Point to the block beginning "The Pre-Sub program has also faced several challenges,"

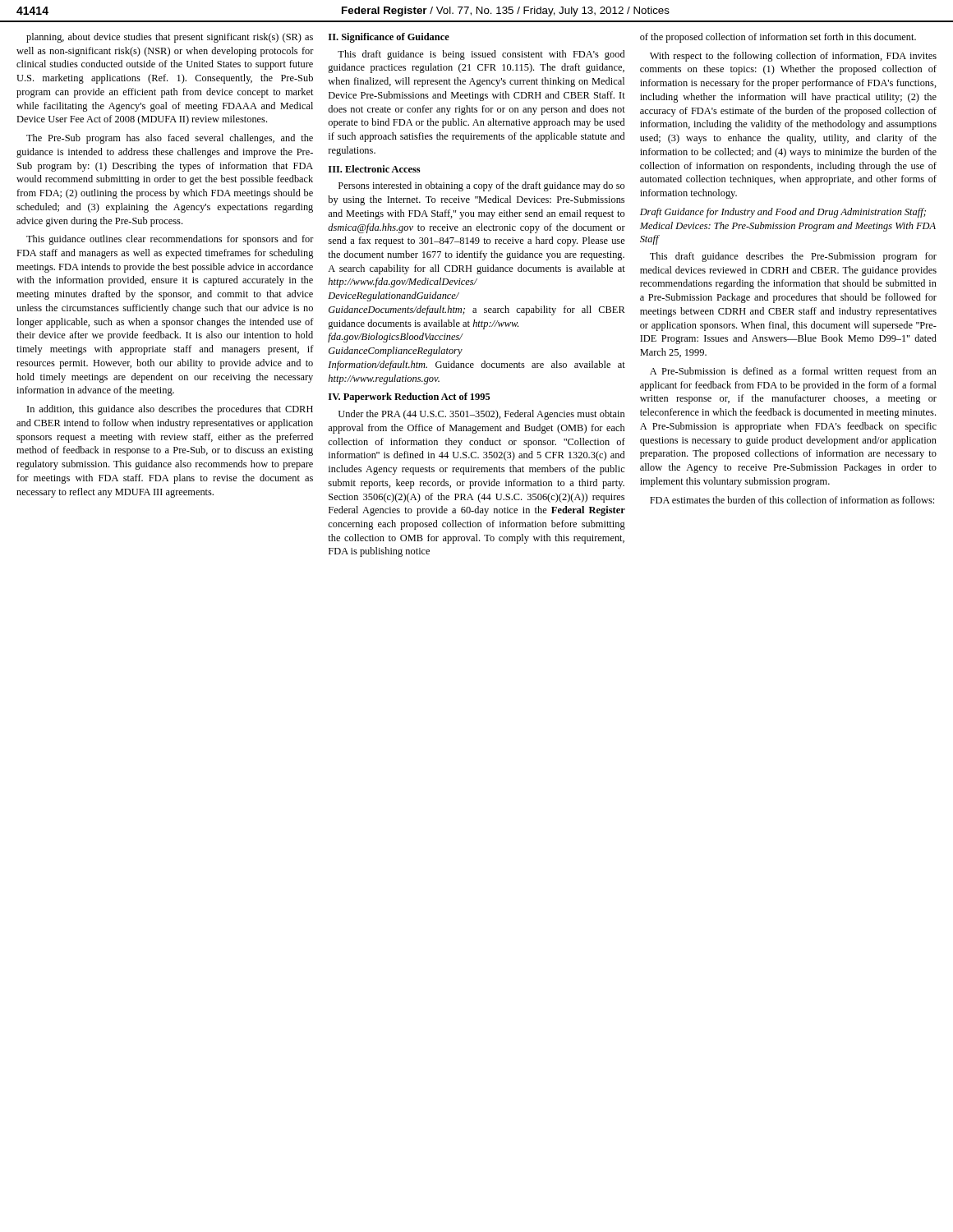165,180
